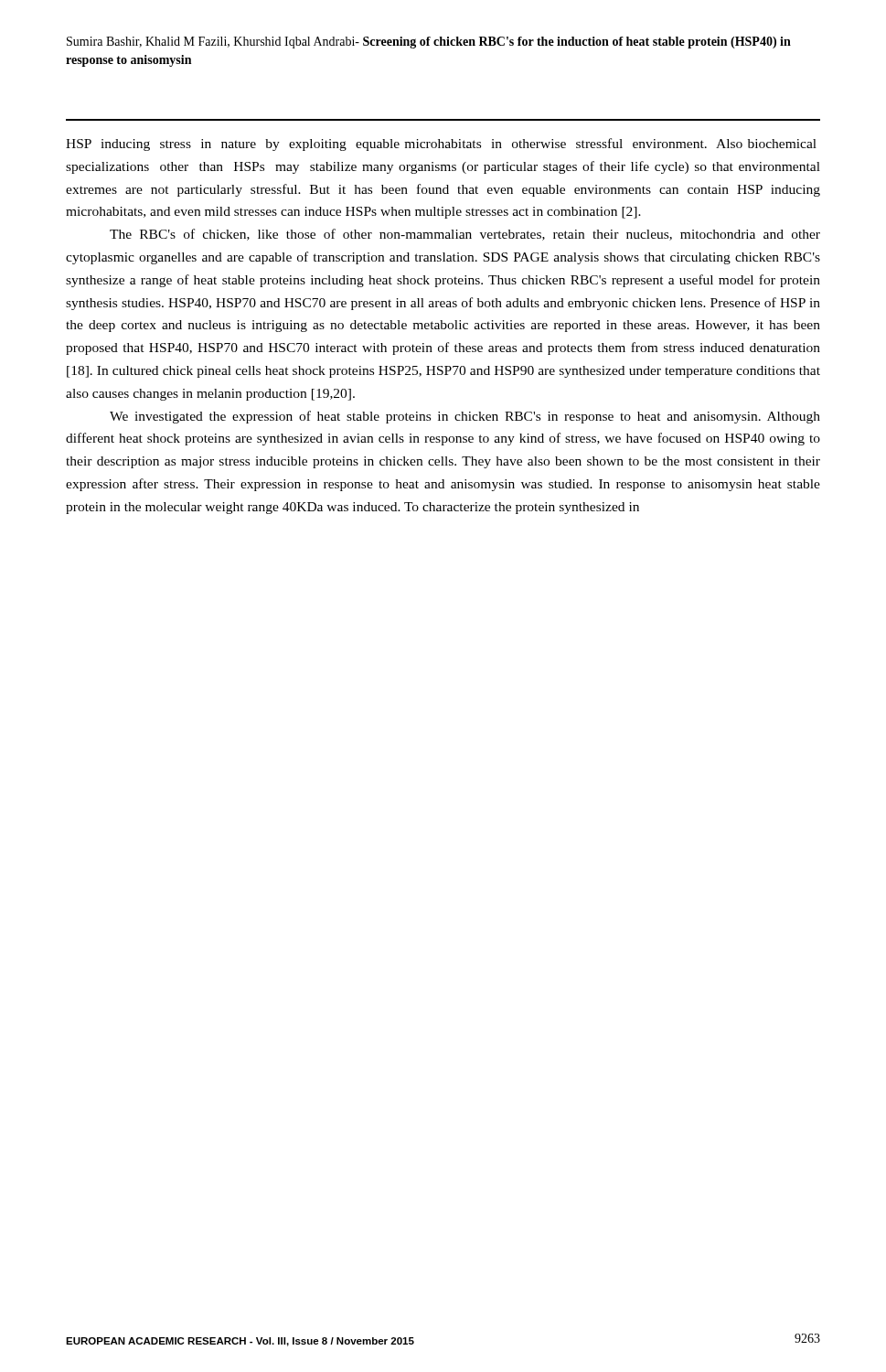Locate the text block that says "HSP inducing stress in"
Screen dimensions: 1372x886
click(x=443, y=178)
